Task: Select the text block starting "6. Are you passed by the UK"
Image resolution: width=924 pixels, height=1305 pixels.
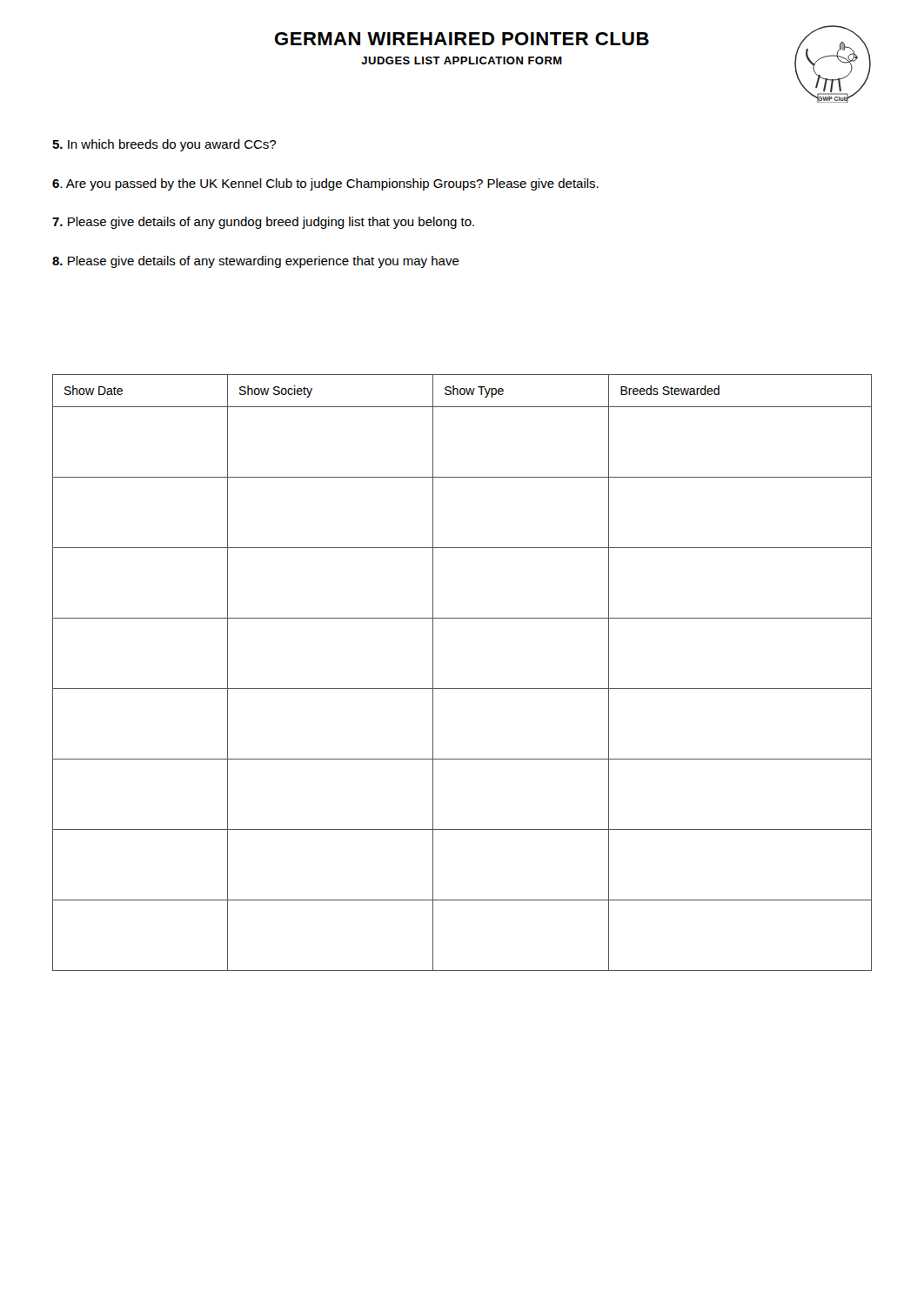Action: [x=326, y=183]
